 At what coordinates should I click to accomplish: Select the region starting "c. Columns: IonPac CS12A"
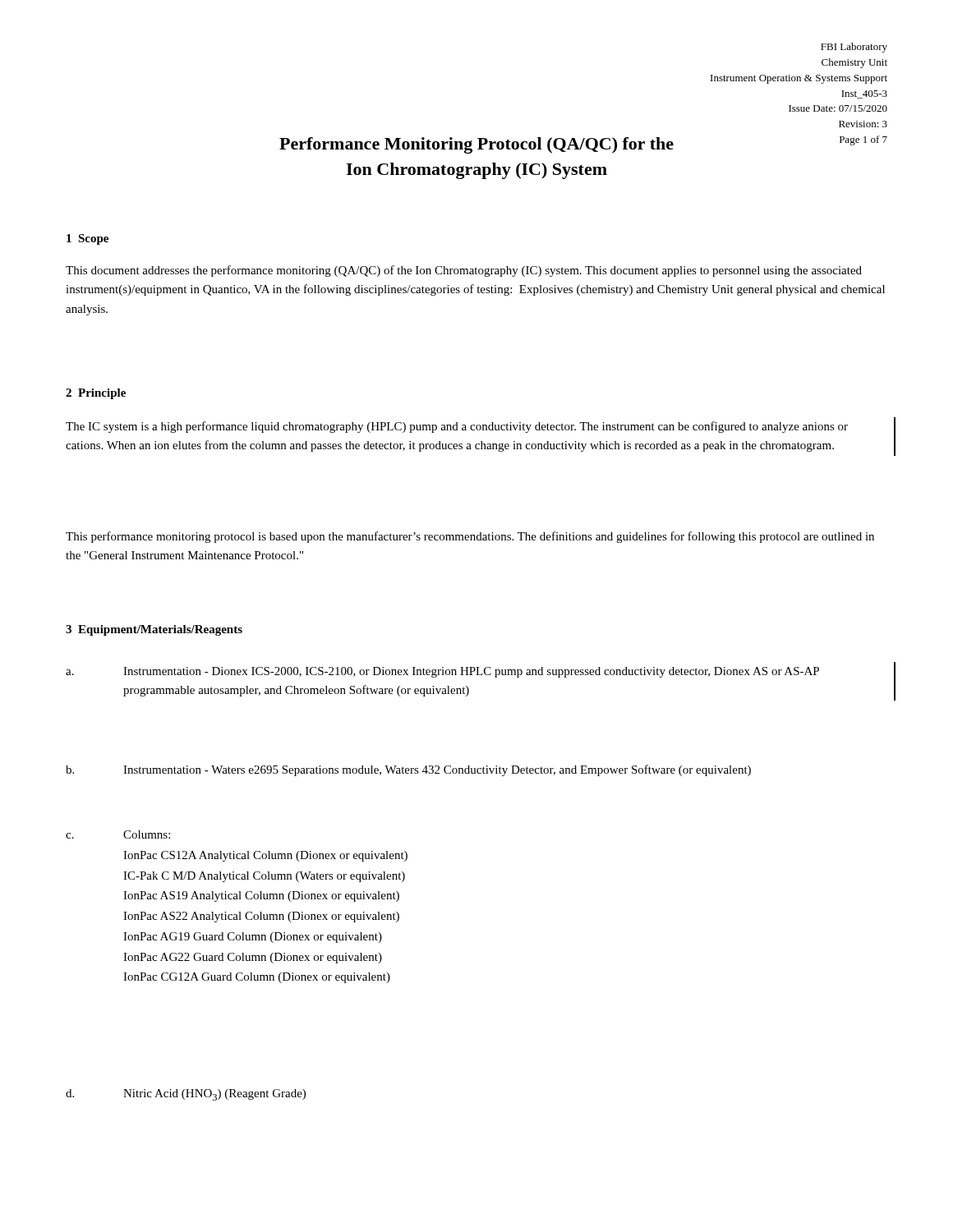click(x=68, y=834)
